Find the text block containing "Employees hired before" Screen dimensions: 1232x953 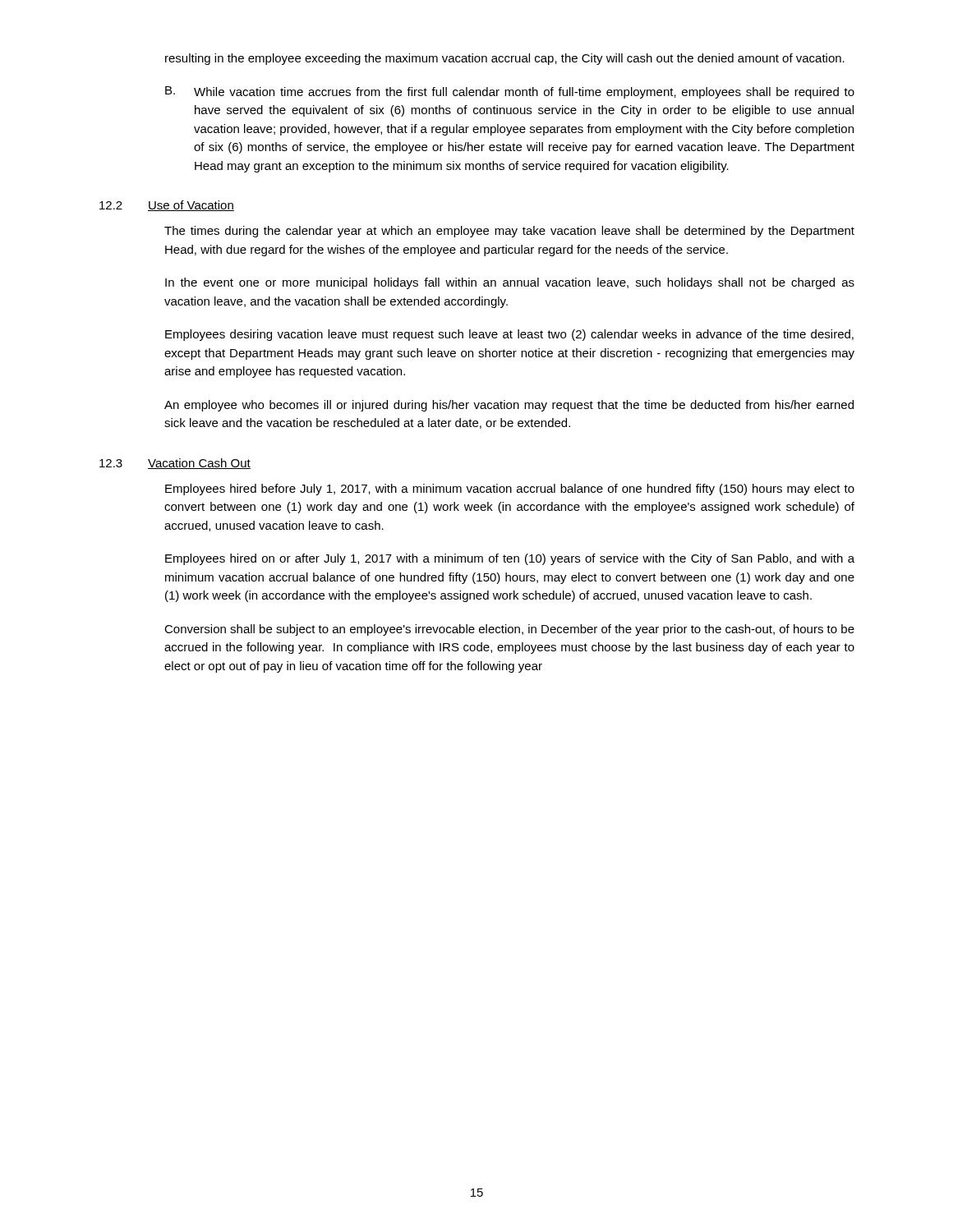click(509, 507)
